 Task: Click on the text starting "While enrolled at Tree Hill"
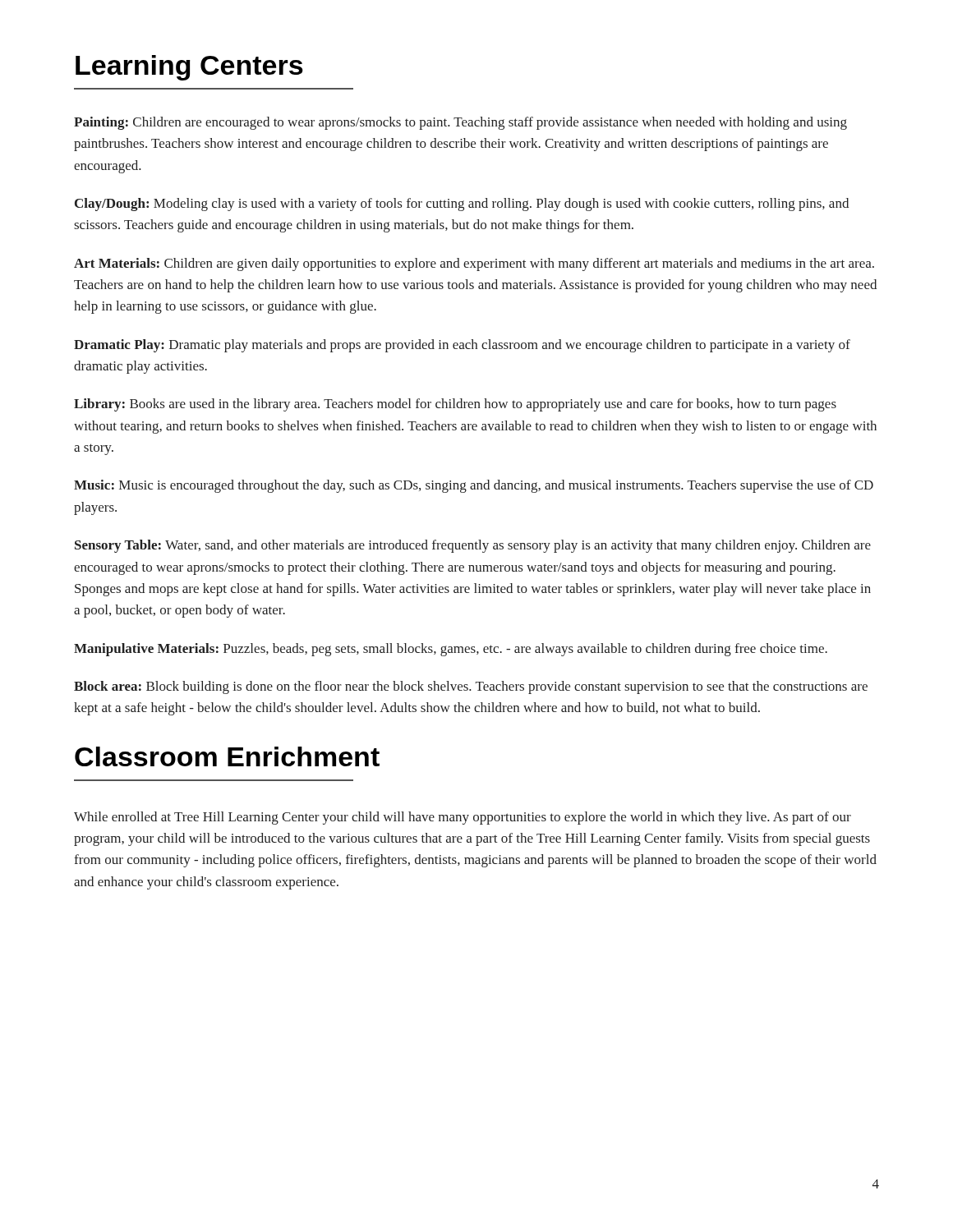click(475, 849)
